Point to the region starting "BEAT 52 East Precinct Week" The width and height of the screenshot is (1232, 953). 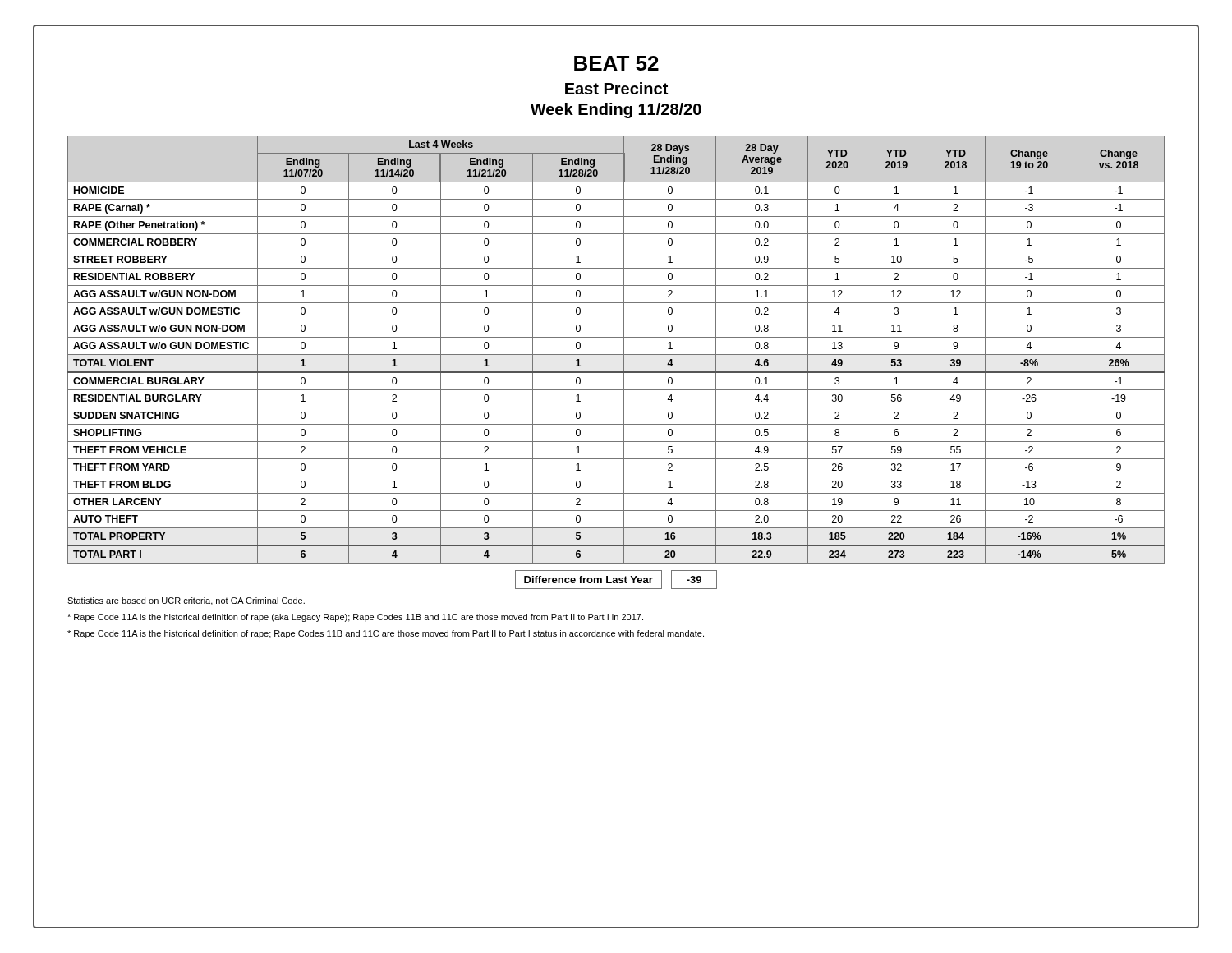616,85
